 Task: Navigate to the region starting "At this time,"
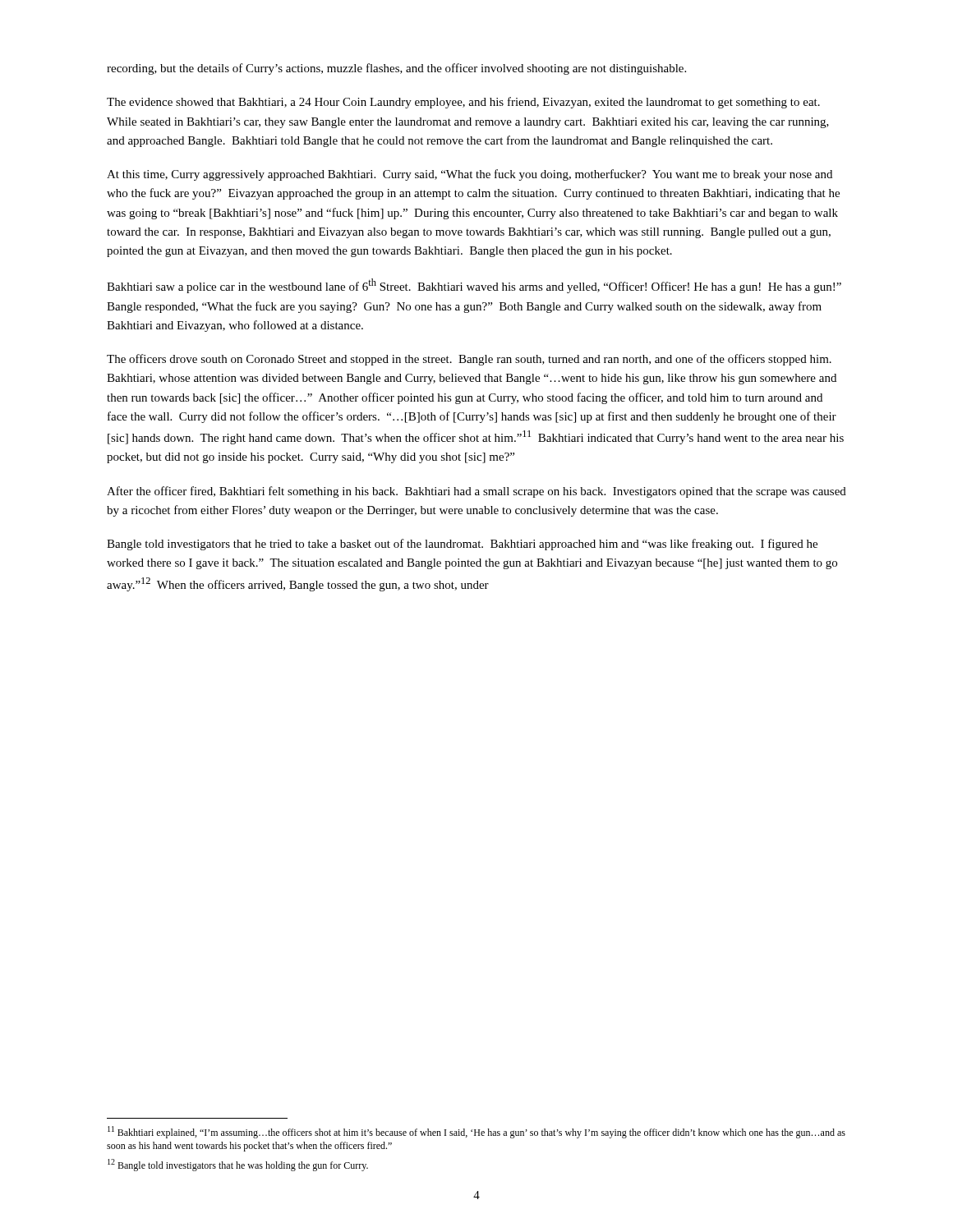pyautogui.click(x=473, y=212)
